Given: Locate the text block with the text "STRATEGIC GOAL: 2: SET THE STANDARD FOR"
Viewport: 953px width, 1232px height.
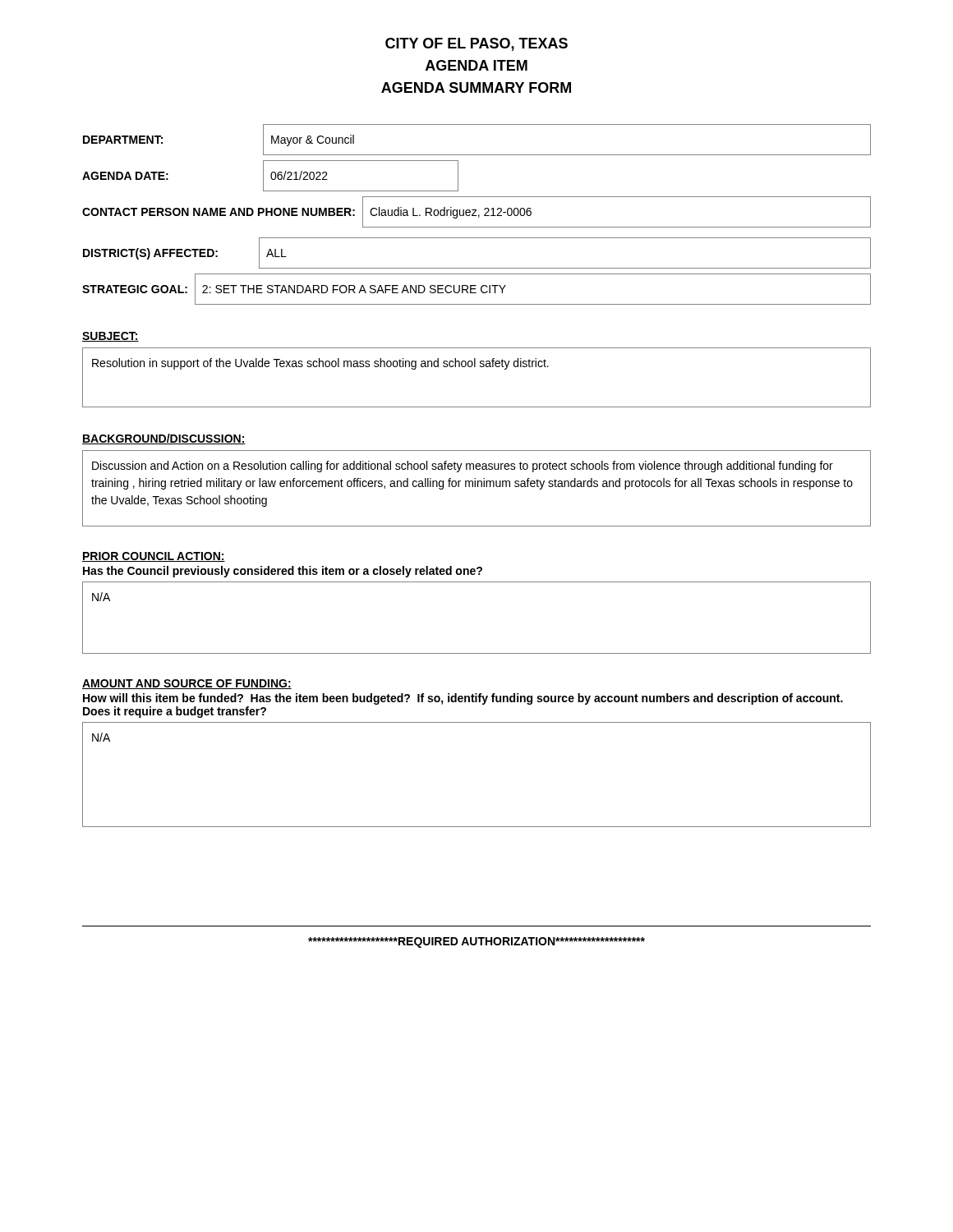Looking at the screenshot, I should (476, 289).
